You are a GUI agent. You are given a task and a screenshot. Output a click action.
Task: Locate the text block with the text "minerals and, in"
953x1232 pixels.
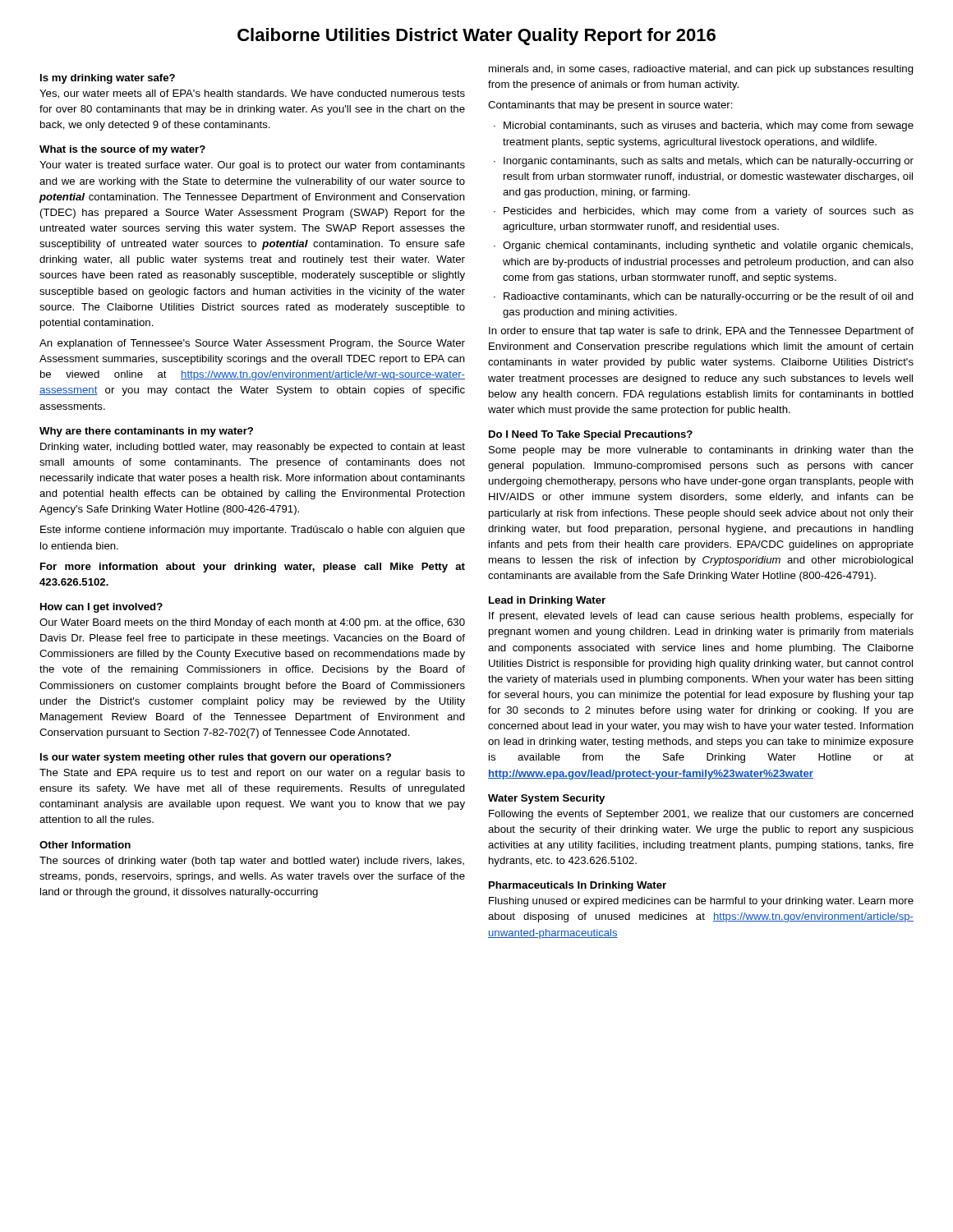point(701,87)
